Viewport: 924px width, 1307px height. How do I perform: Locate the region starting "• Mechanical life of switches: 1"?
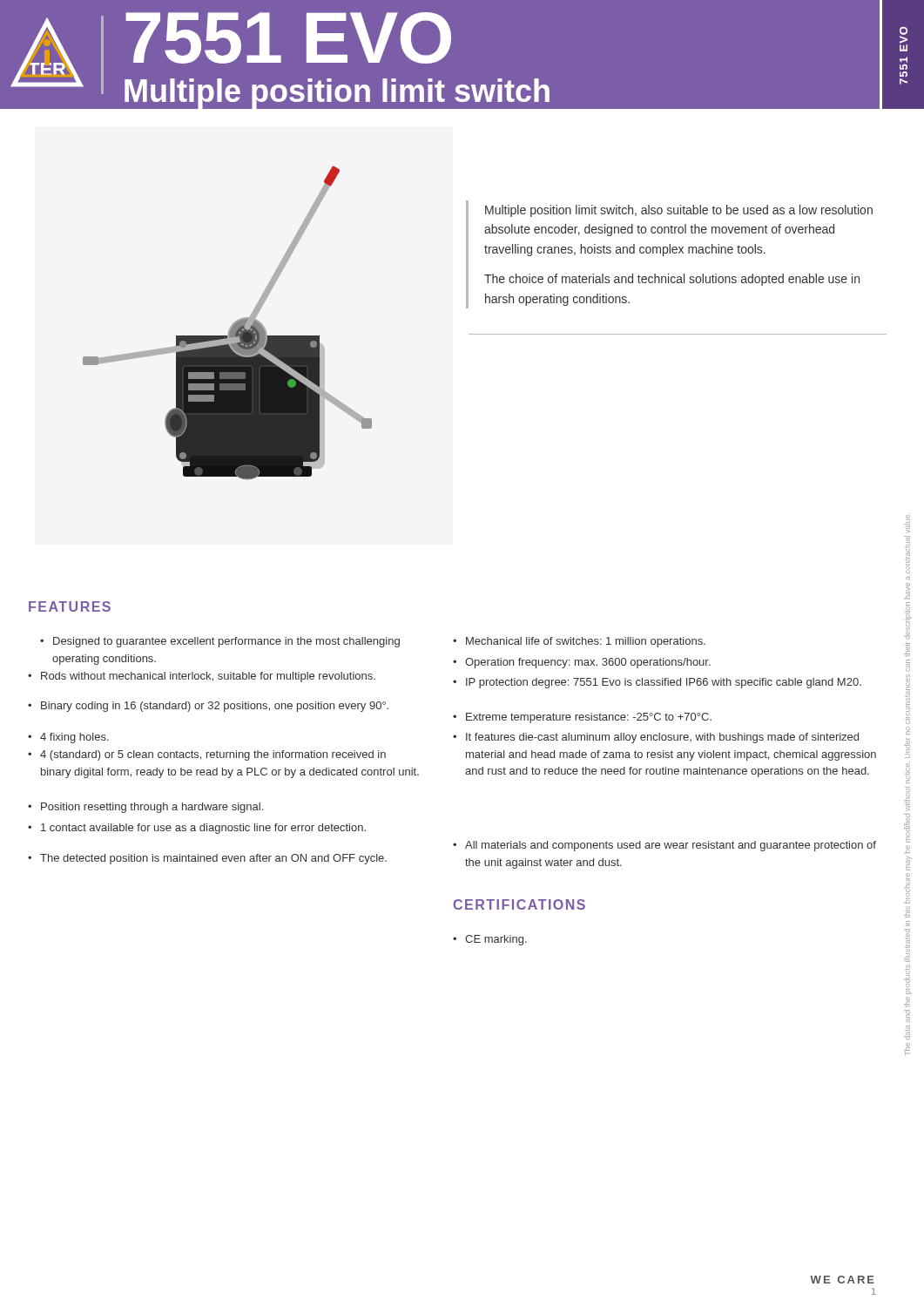pyautogui.click(x=666, y=641)
